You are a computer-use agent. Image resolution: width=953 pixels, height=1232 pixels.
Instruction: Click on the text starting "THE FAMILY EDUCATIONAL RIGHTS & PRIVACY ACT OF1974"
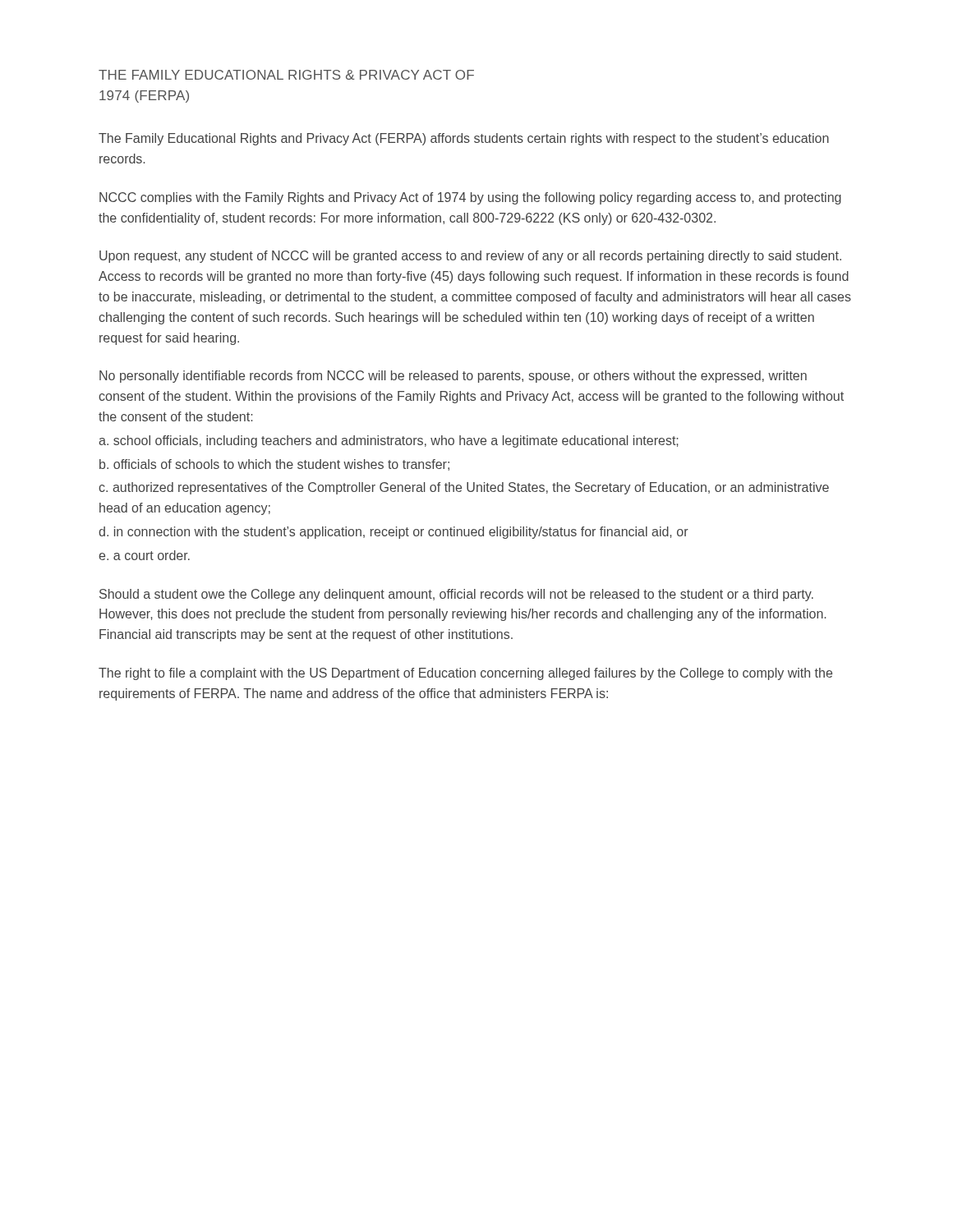(476, 86)
